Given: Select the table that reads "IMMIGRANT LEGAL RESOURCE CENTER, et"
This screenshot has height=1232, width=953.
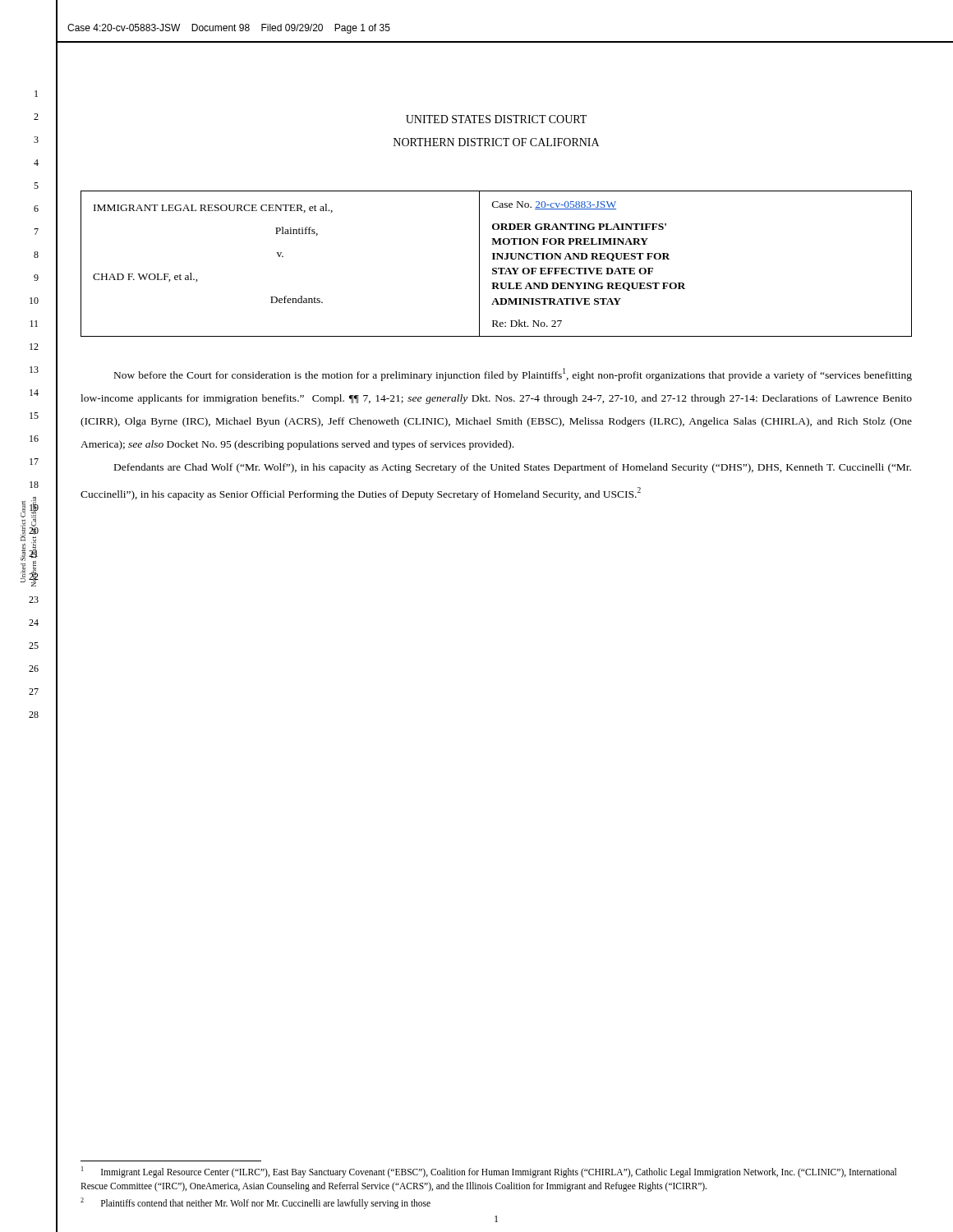Looking at the screenshot, I should pos(496,264).
